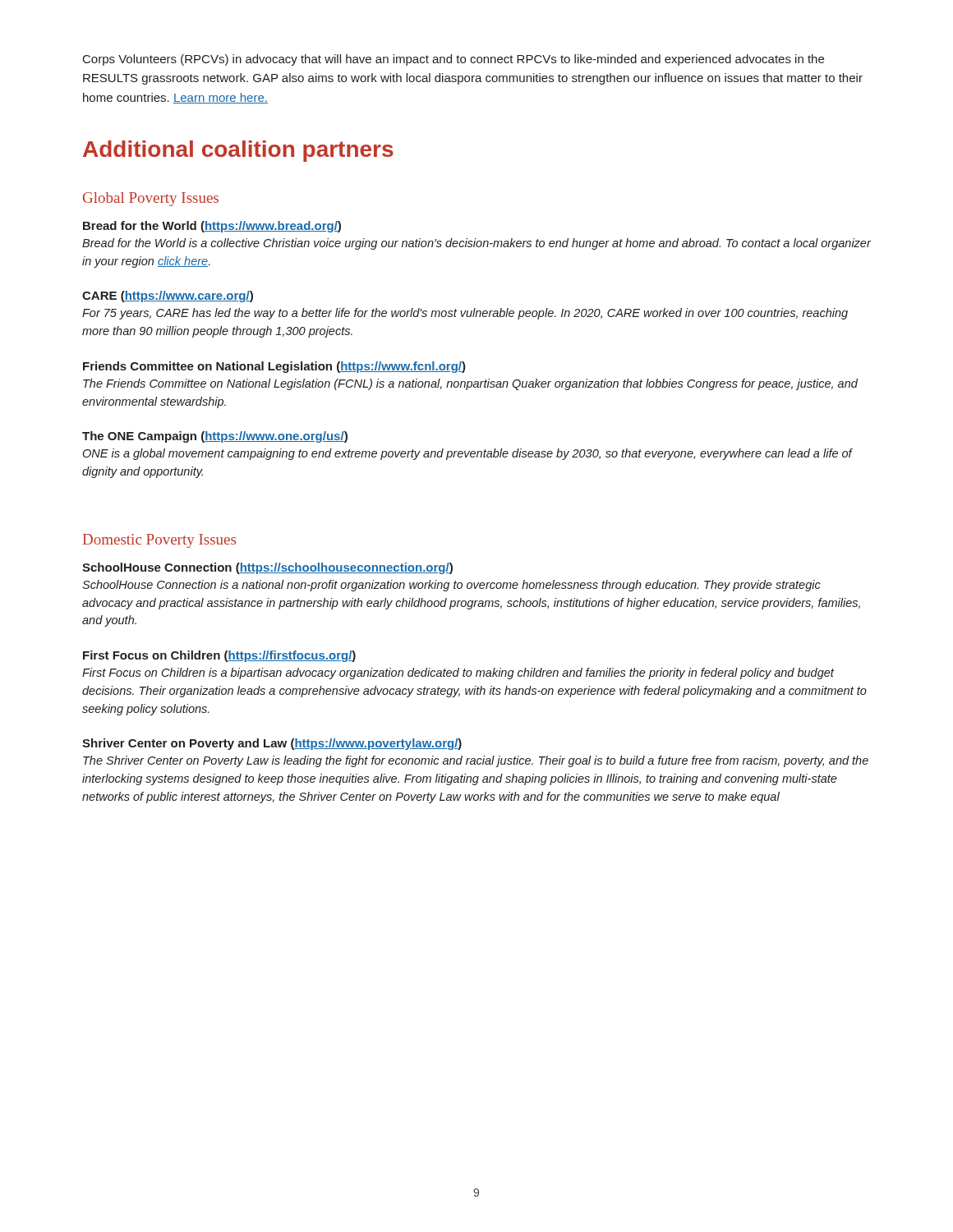Select the text block that says "Friends Committee on National Legislation (https://www.fcnl.org/) The"
Image resolution: width=953 pixels, height=1232 pixels.
coord(476,385)
